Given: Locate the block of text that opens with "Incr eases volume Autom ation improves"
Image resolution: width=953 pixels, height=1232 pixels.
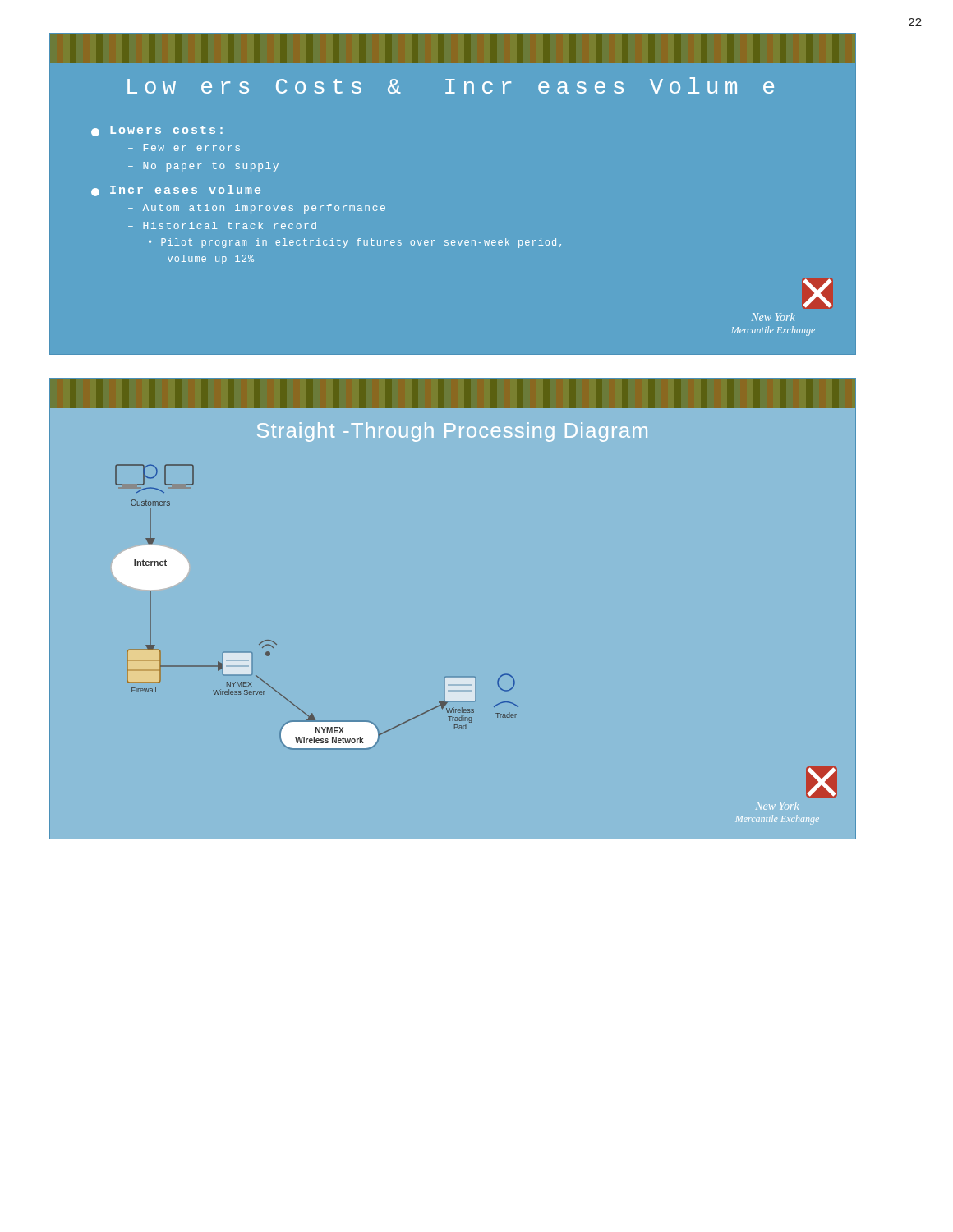Looking at the screenshot, I should tap(176, 191).
